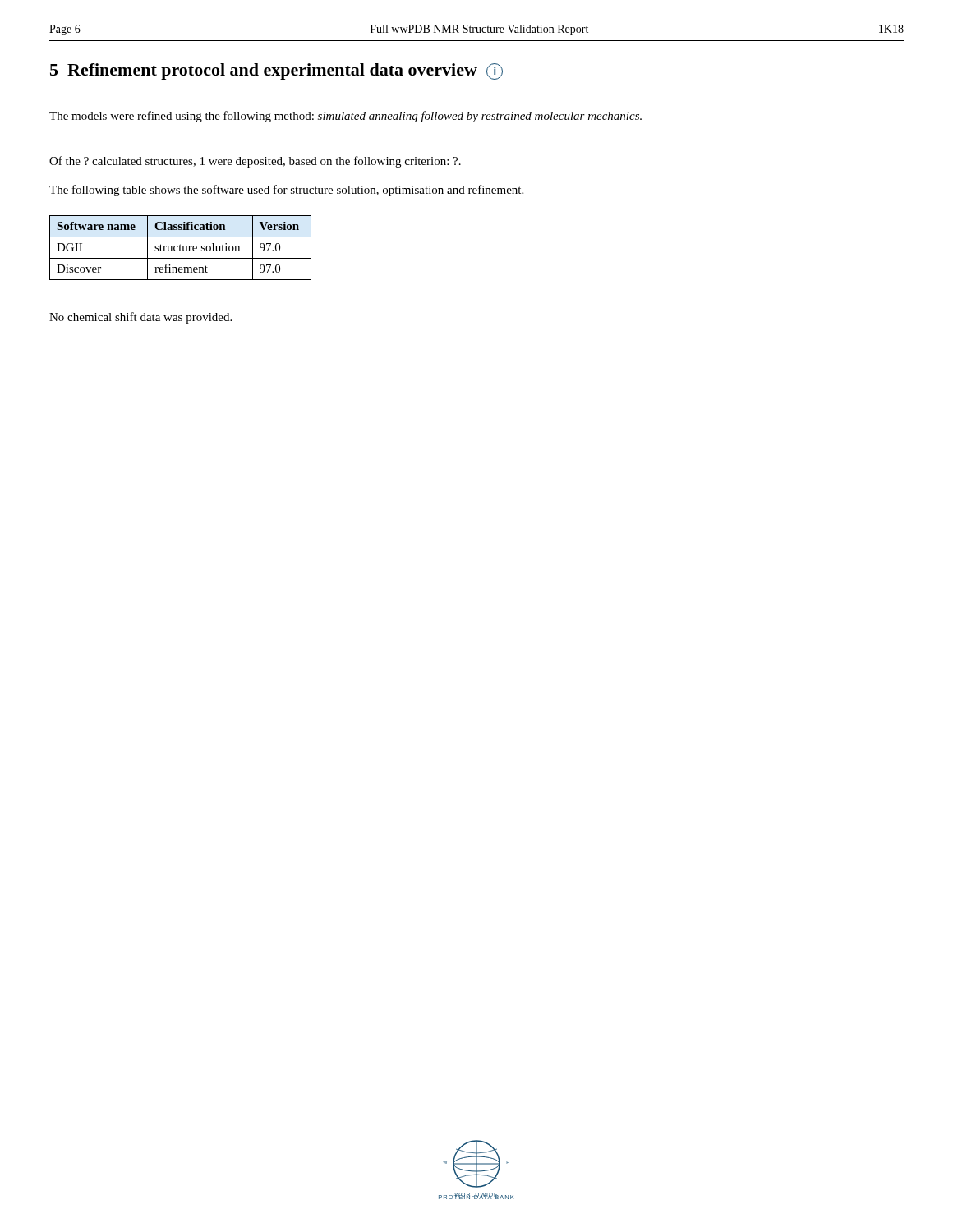
Task: Locate the logo
Action: tap(476, 1168)
